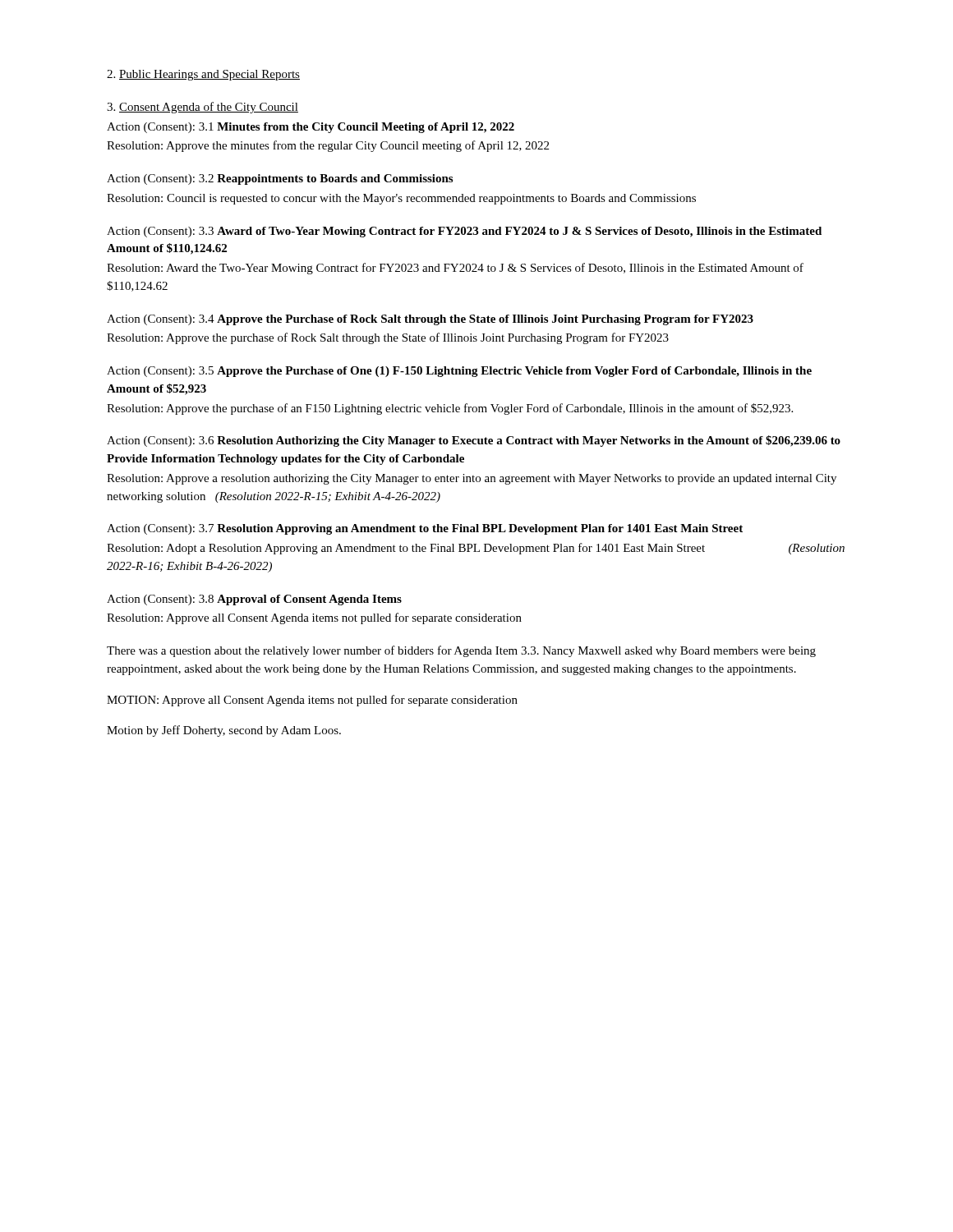Click on the block starting "Action (Consent): 3.7 Resolution Approving an Amendment"

[x=476, y=548]
